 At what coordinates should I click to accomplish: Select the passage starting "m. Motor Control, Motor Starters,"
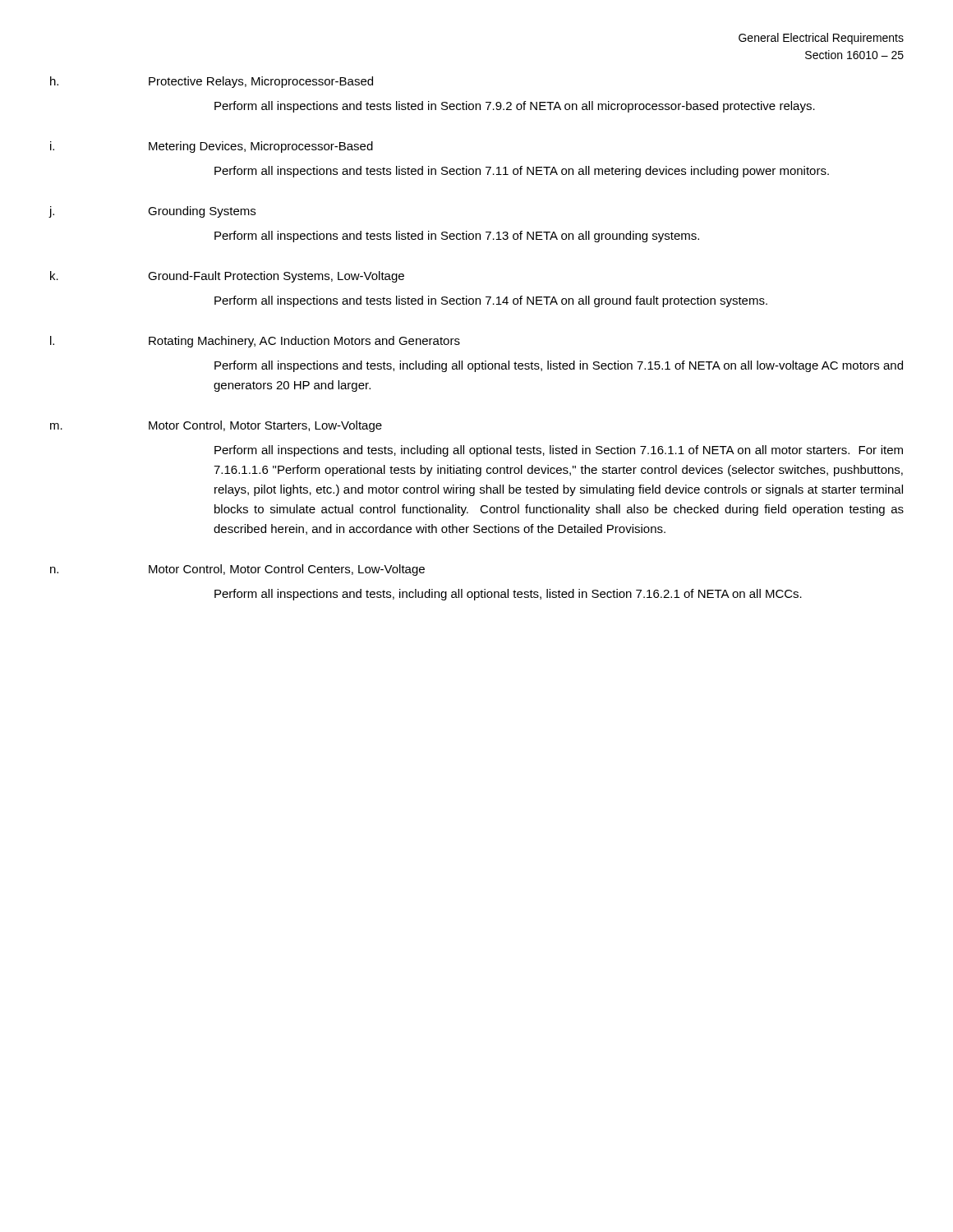point(476,478)
